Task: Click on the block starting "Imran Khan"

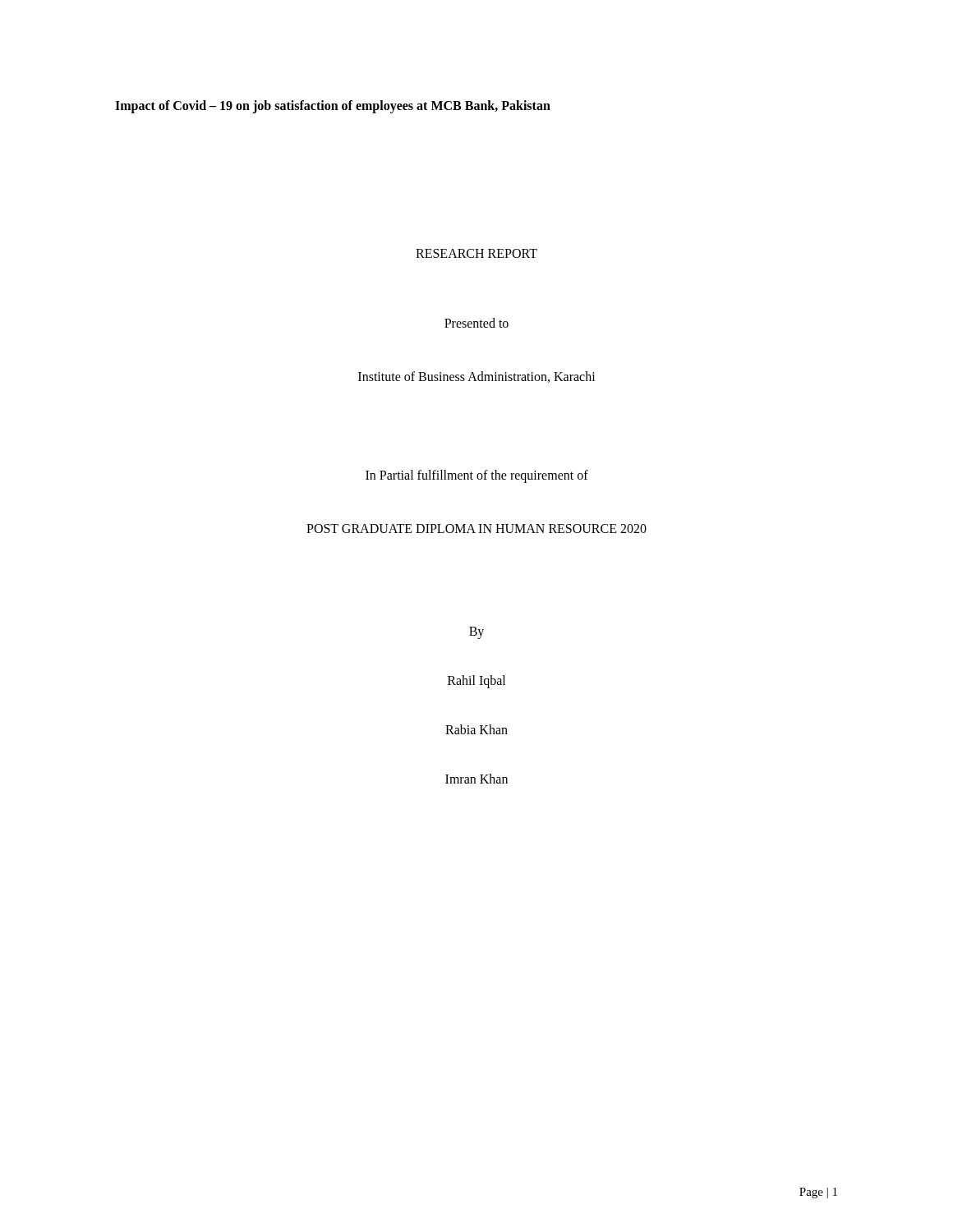Action: pyautogui.click(x=476, y=779)
